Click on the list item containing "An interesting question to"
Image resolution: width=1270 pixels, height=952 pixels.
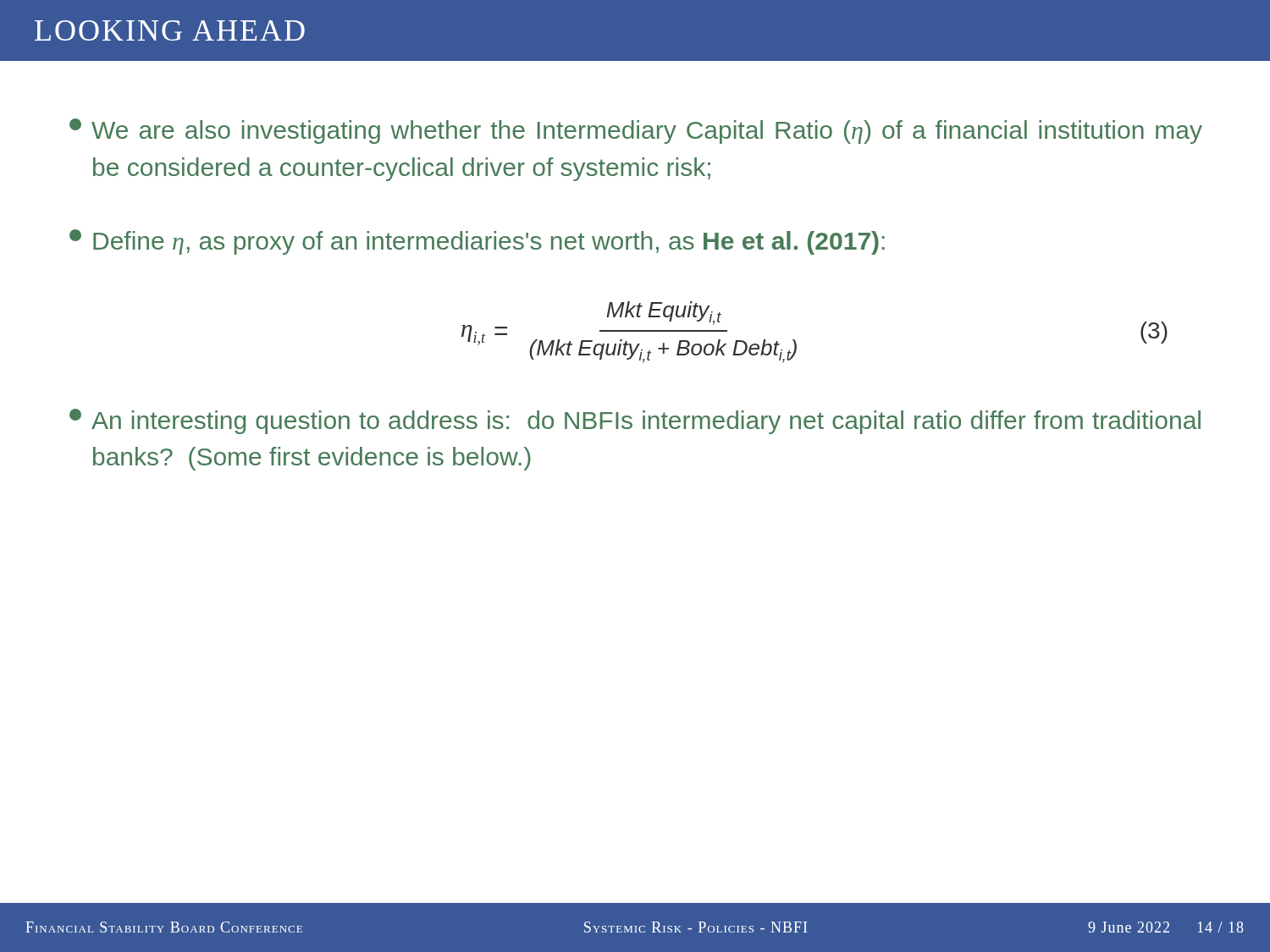click(x=635, y=439)
